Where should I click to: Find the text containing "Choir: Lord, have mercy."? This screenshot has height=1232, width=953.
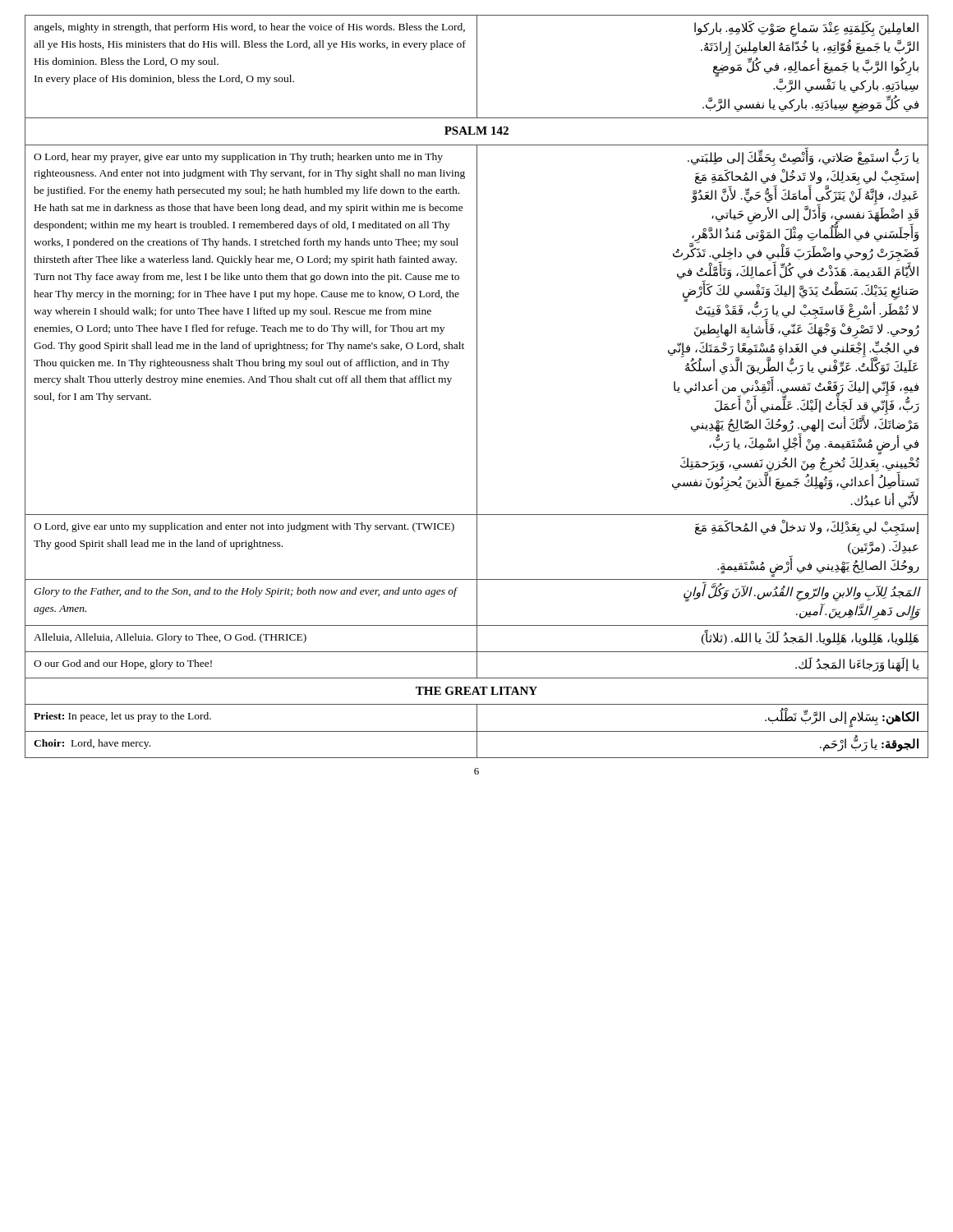[92, 743]
